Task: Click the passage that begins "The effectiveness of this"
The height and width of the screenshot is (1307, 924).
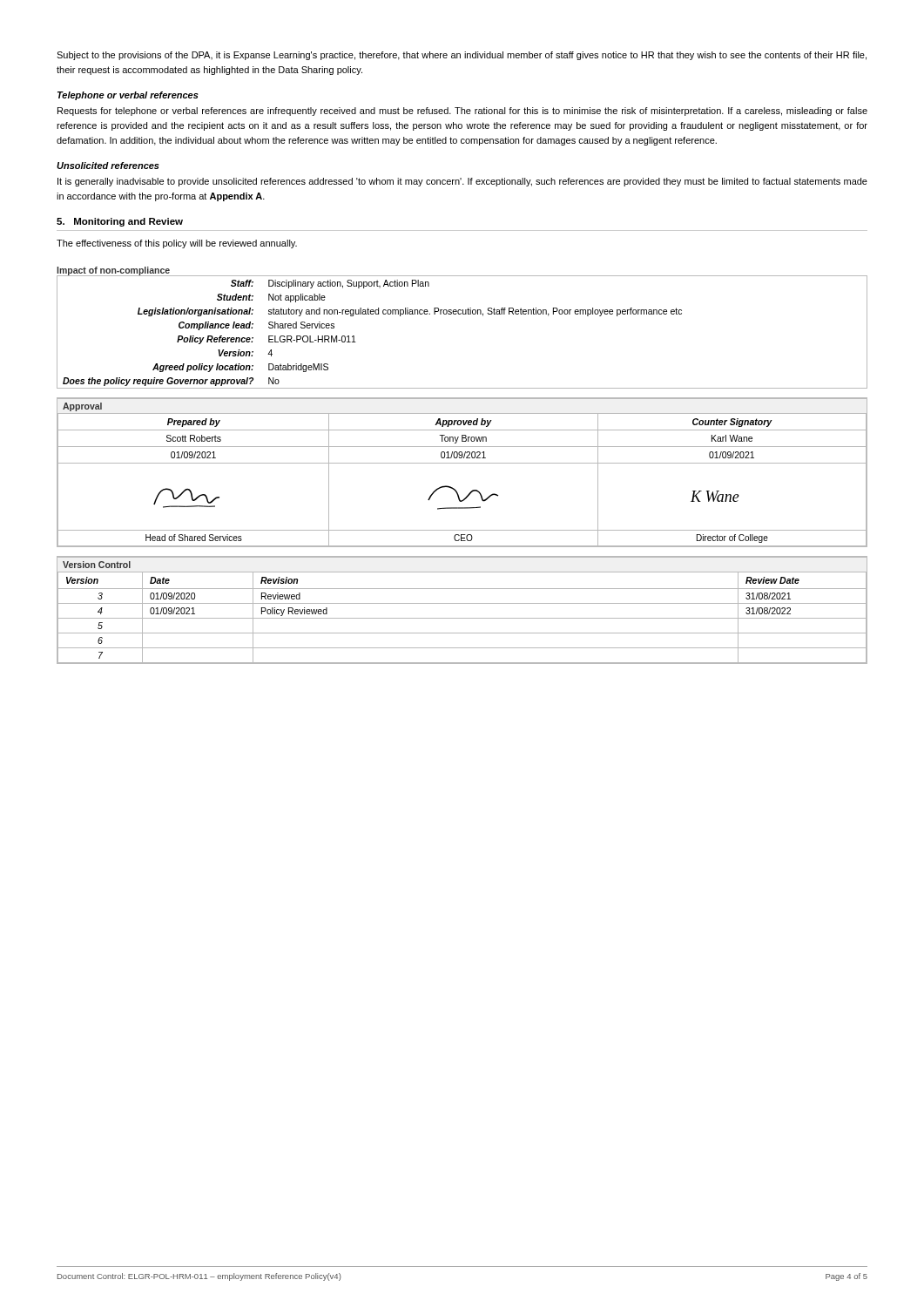Action: tap(177, 243)
